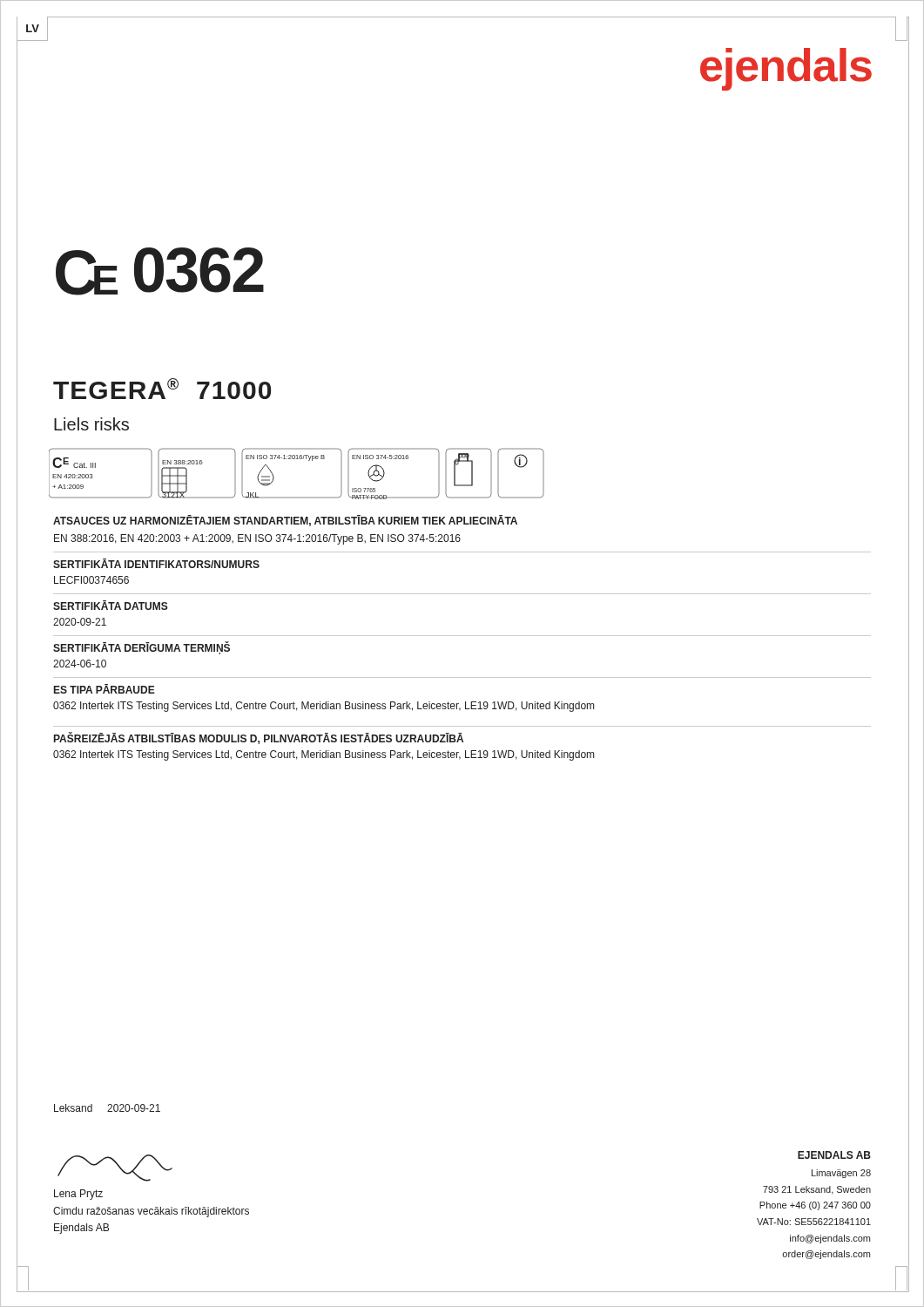Click the section header that begins "PAŠREIZĒJĀS ATBILSTĪBAS MODULIS D, PILNVAROTĀS IESTĀDES"

pos(258,739)
